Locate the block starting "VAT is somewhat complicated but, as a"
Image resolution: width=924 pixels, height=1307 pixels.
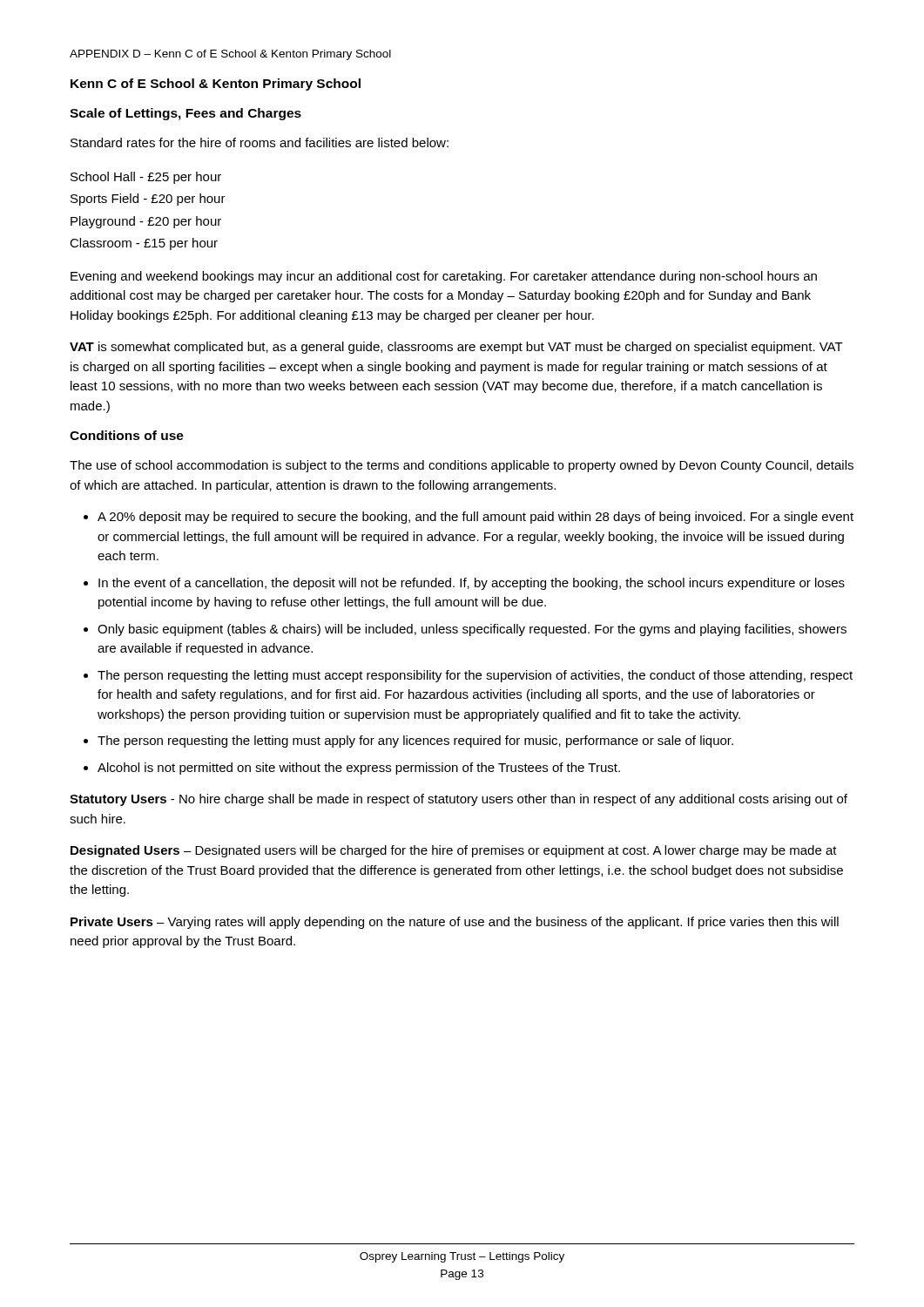[x=456, y=376]
